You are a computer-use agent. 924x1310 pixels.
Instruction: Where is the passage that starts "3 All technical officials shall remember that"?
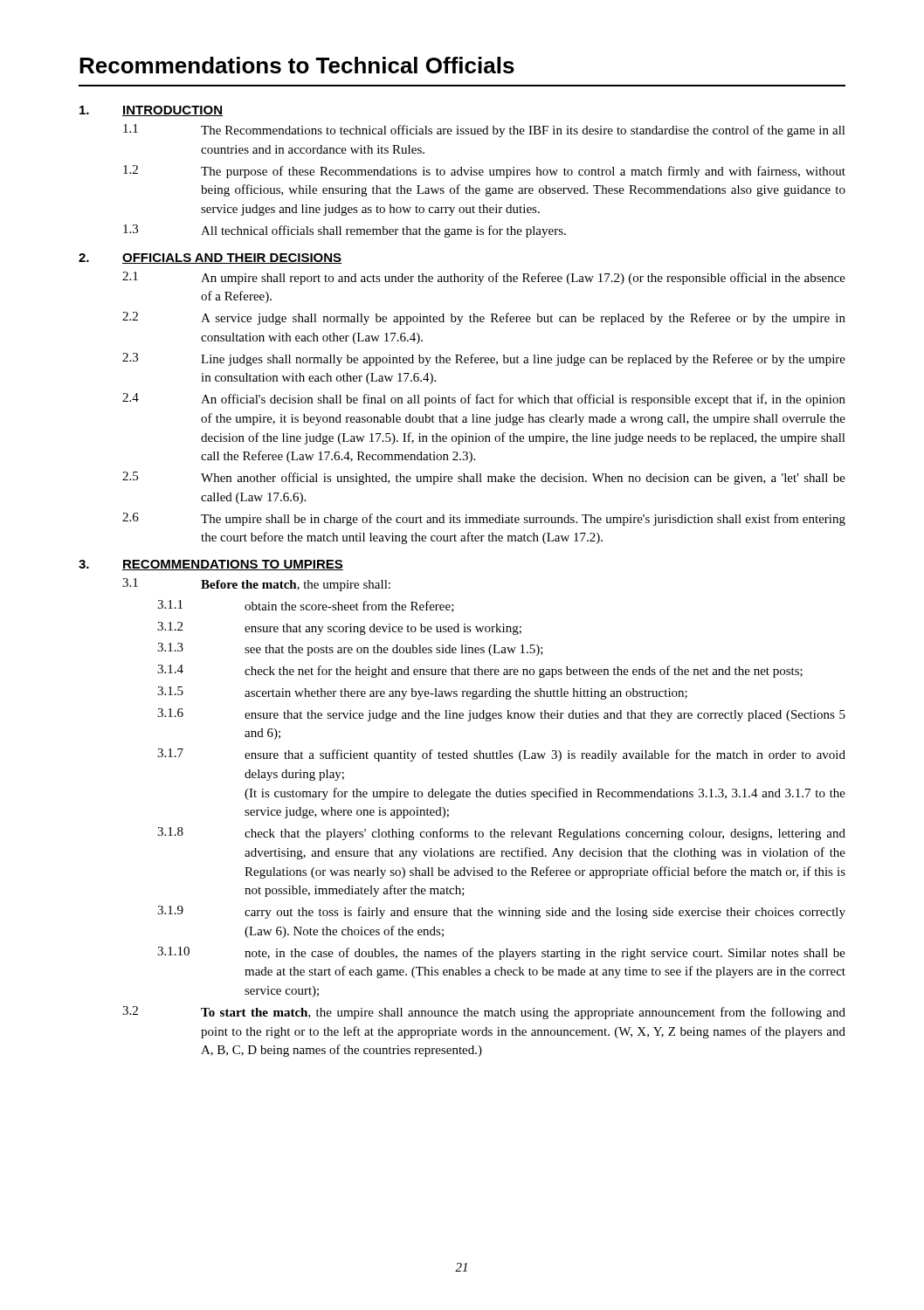coord(462,231)
